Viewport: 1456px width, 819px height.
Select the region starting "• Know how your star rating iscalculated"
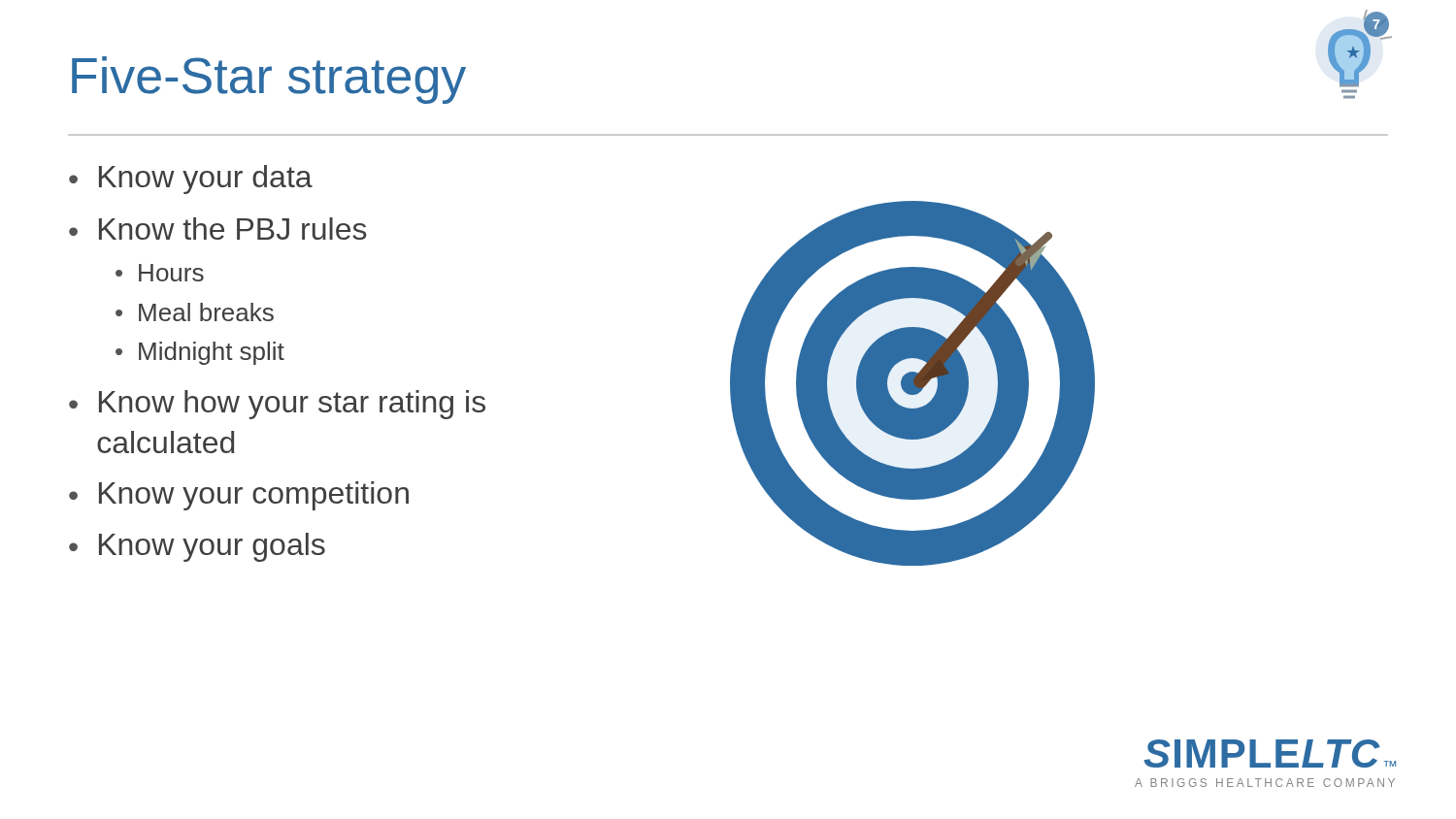point(277,423)
